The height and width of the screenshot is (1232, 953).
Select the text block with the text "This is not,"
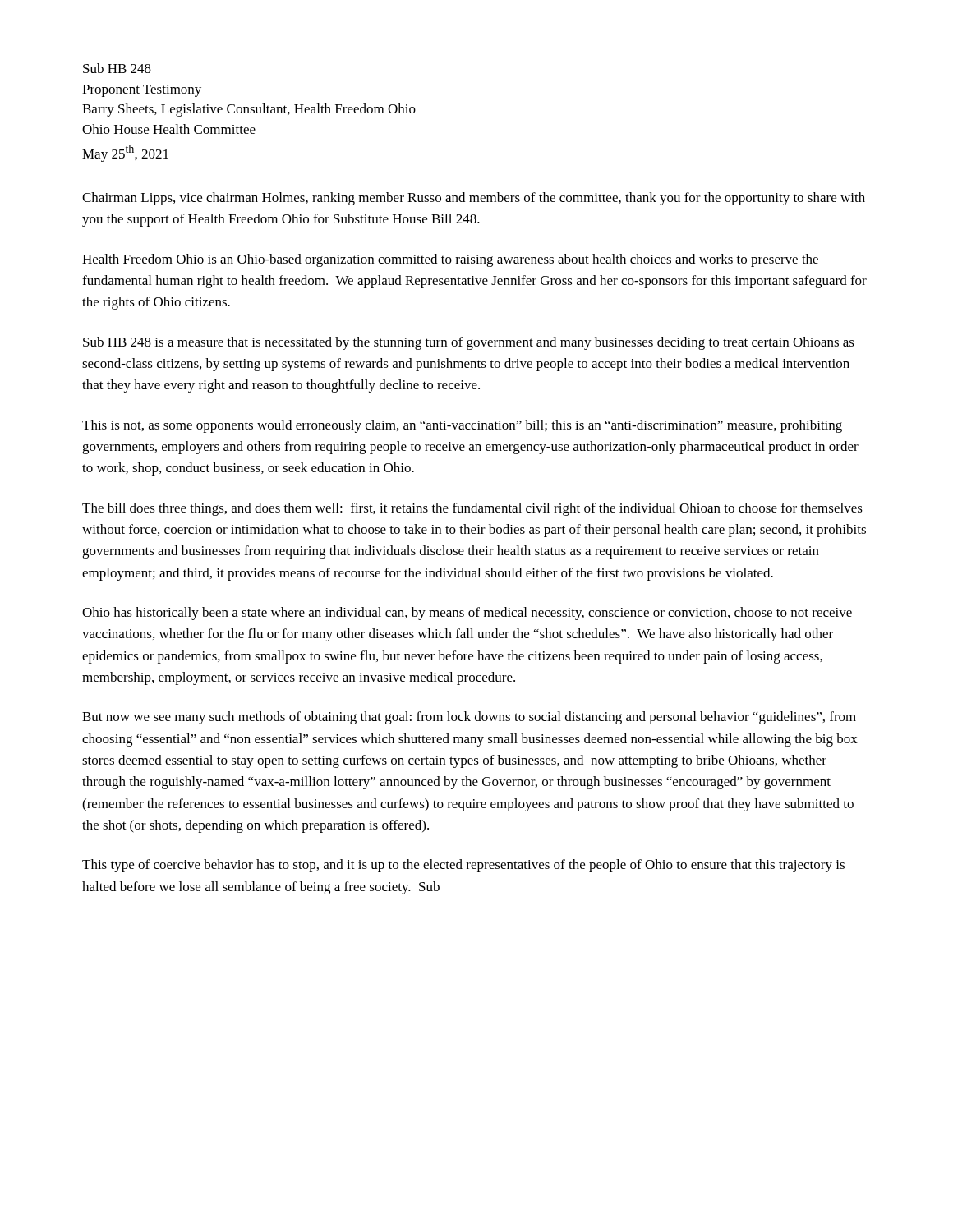coord(470,446)
